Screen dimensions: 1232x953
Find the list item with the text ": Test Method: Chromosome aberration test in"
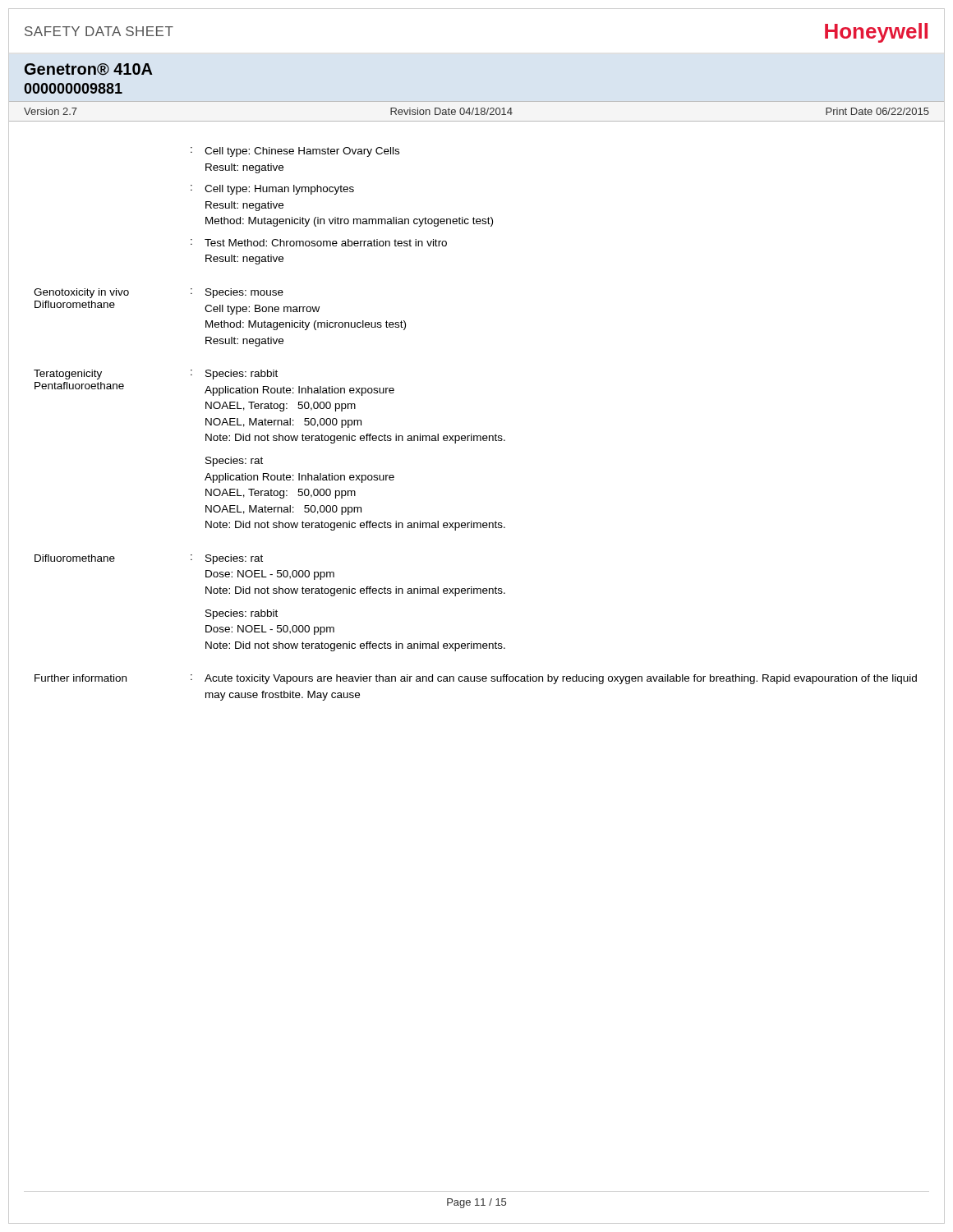tap(319, 243)
